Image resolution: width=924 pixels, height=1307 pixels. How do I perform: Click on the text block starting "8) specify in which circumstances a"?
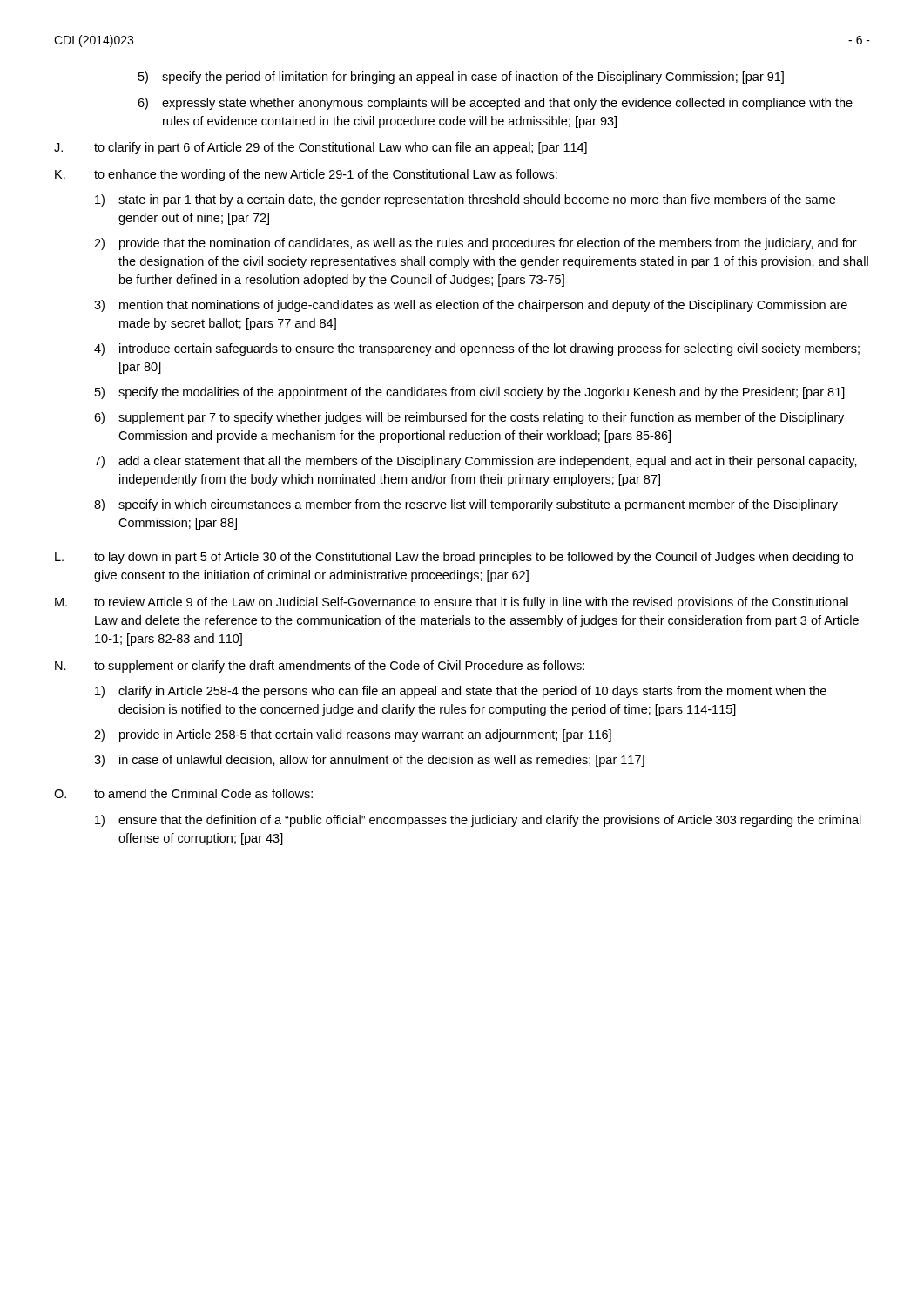pos(482,514)
